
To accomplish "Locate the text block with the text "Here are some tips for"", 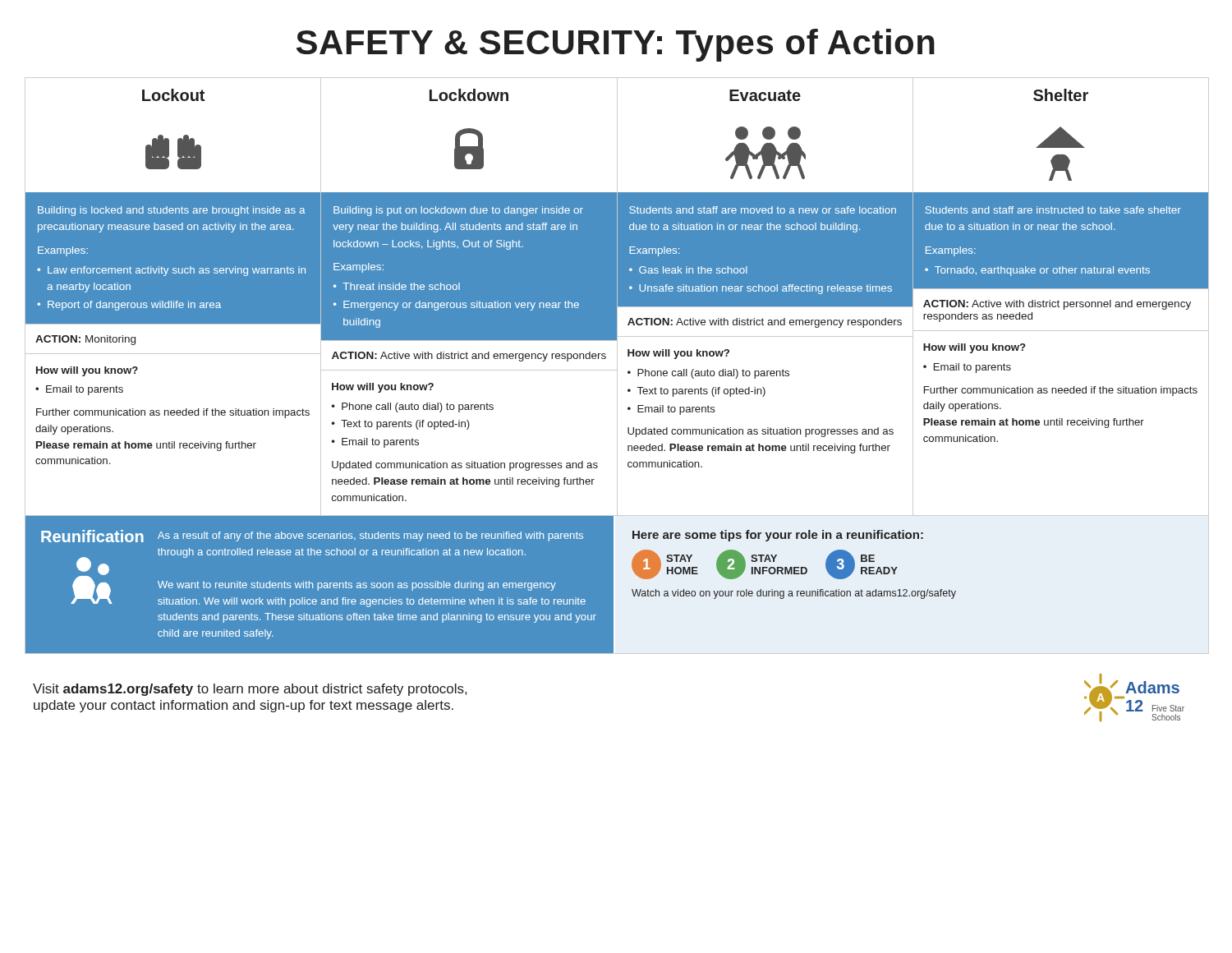I will point(778,535).
